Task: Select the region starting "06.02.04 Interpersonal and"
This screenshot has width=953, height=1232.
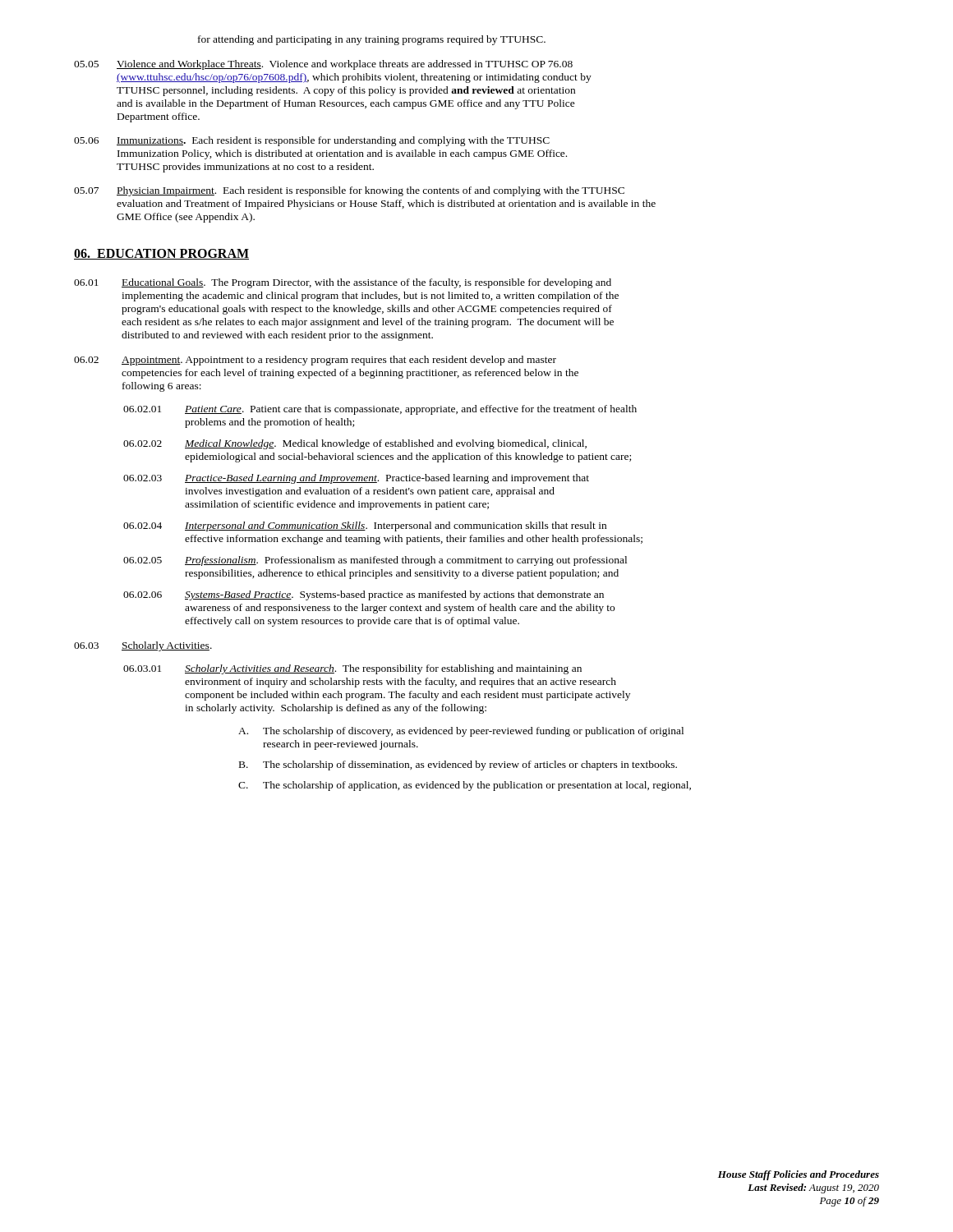Action: click(x=501, y=532)
